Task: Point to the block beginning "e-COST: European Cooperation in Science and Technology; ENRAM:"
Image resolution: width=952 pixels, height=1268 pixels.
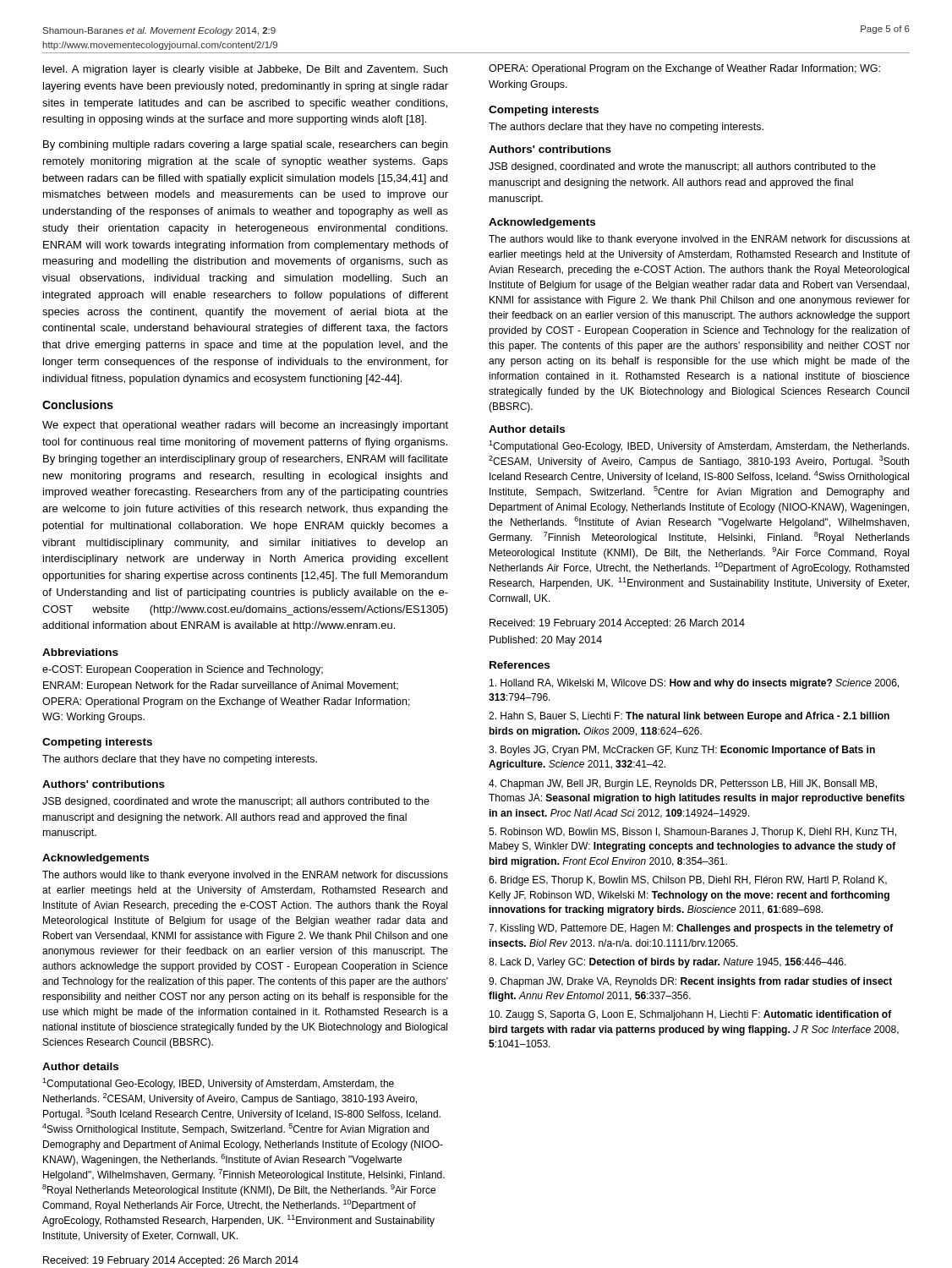Action: [x=226, y=693]
